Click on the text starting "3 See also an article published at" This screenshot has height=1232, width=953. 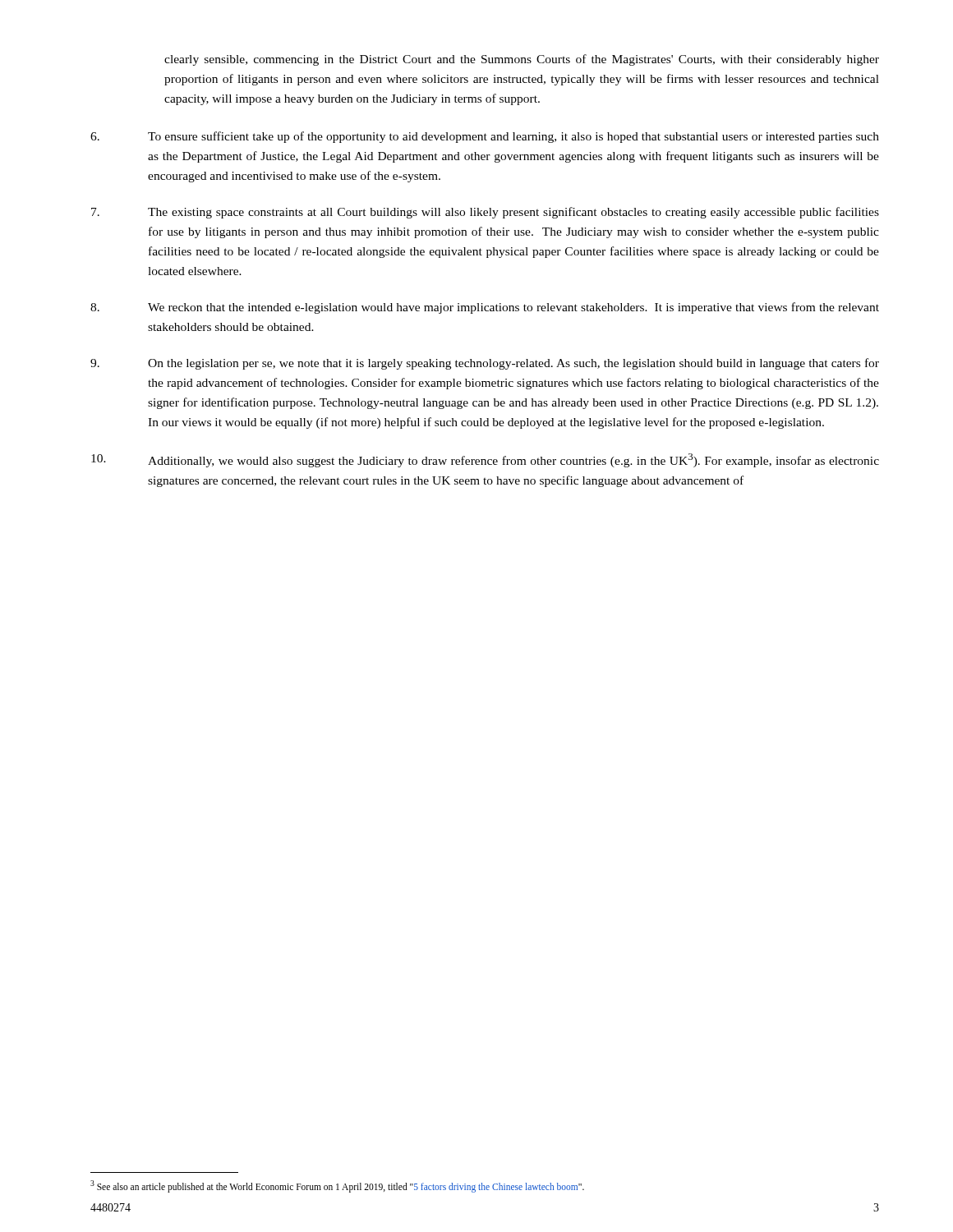click(337, 1185)
